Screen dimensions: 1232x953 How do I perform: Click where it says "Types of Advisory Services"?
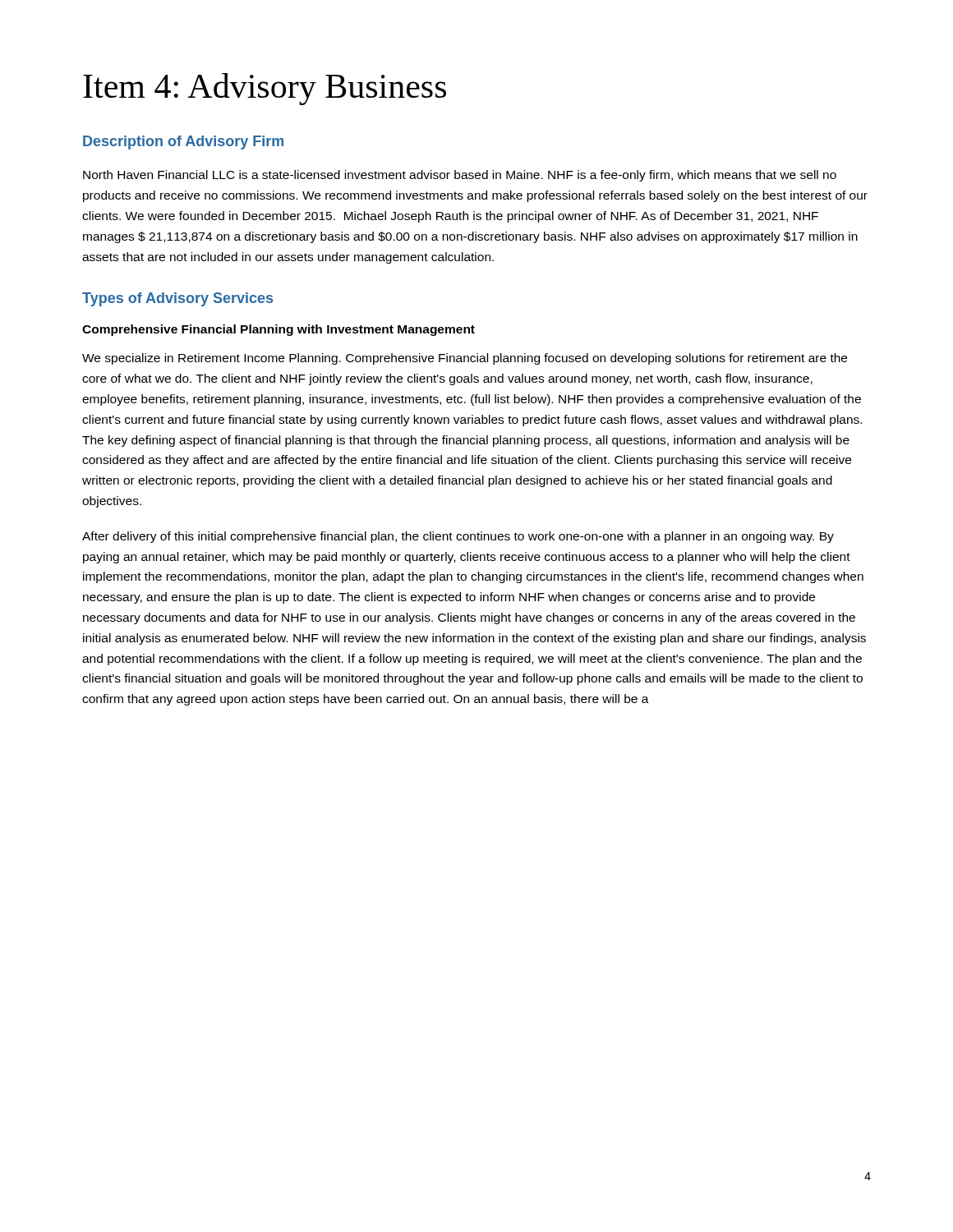(178, 298)
